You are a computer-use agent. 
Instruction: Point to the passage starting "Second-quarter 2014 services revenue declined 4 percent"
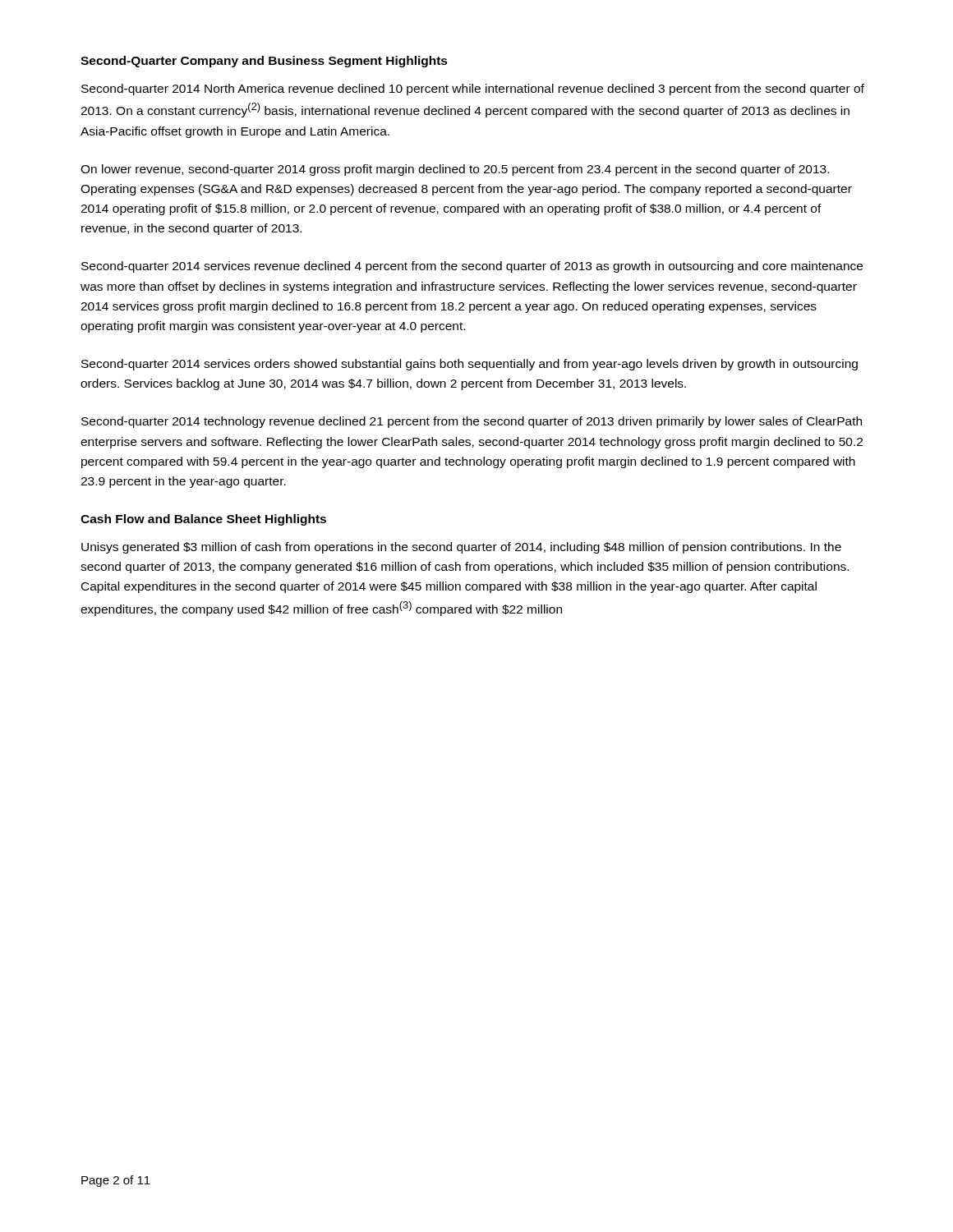coord(472,296)
